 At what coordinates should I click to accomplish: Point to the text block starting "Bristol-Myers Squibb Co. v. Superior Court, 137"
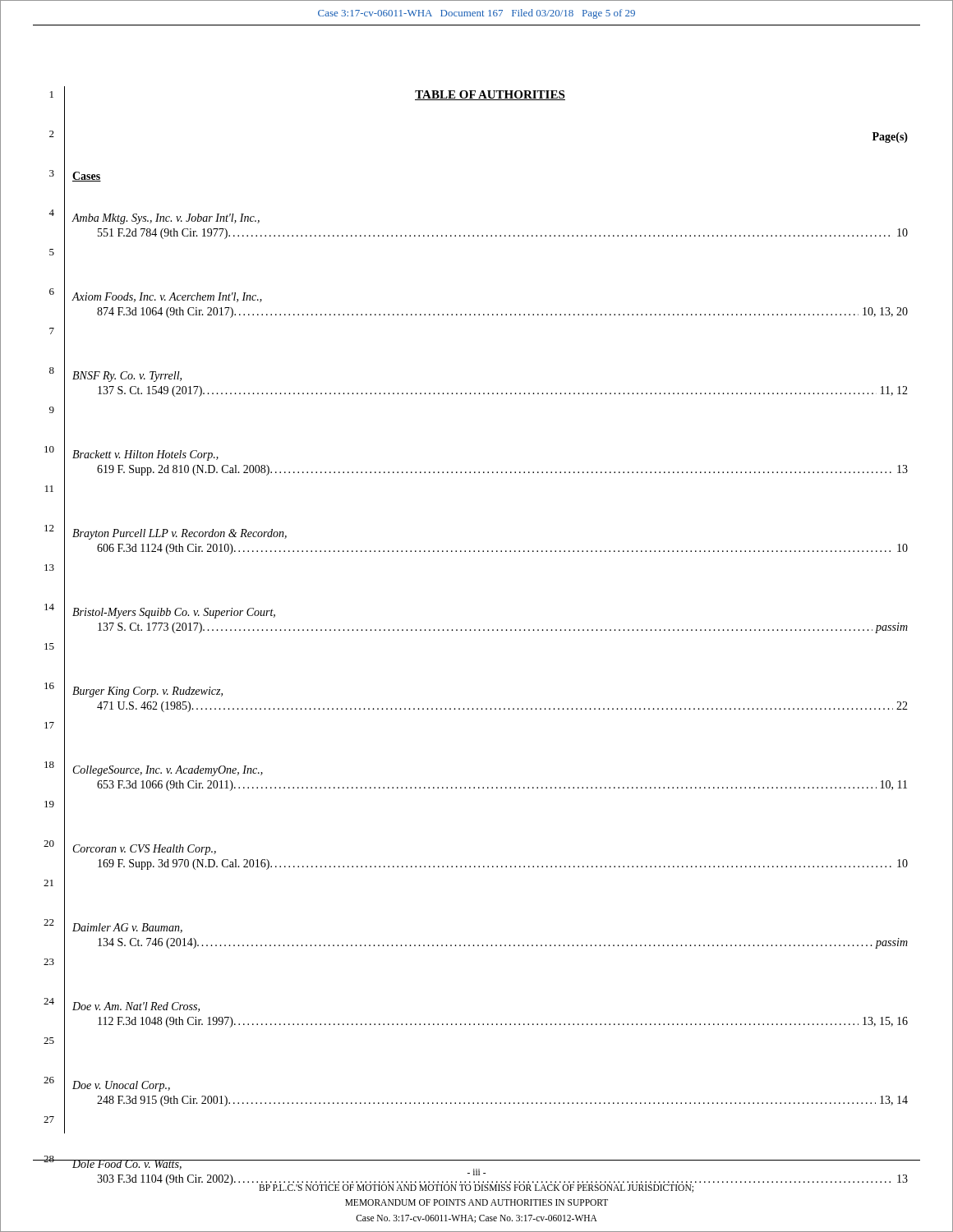tap(490, 621)
